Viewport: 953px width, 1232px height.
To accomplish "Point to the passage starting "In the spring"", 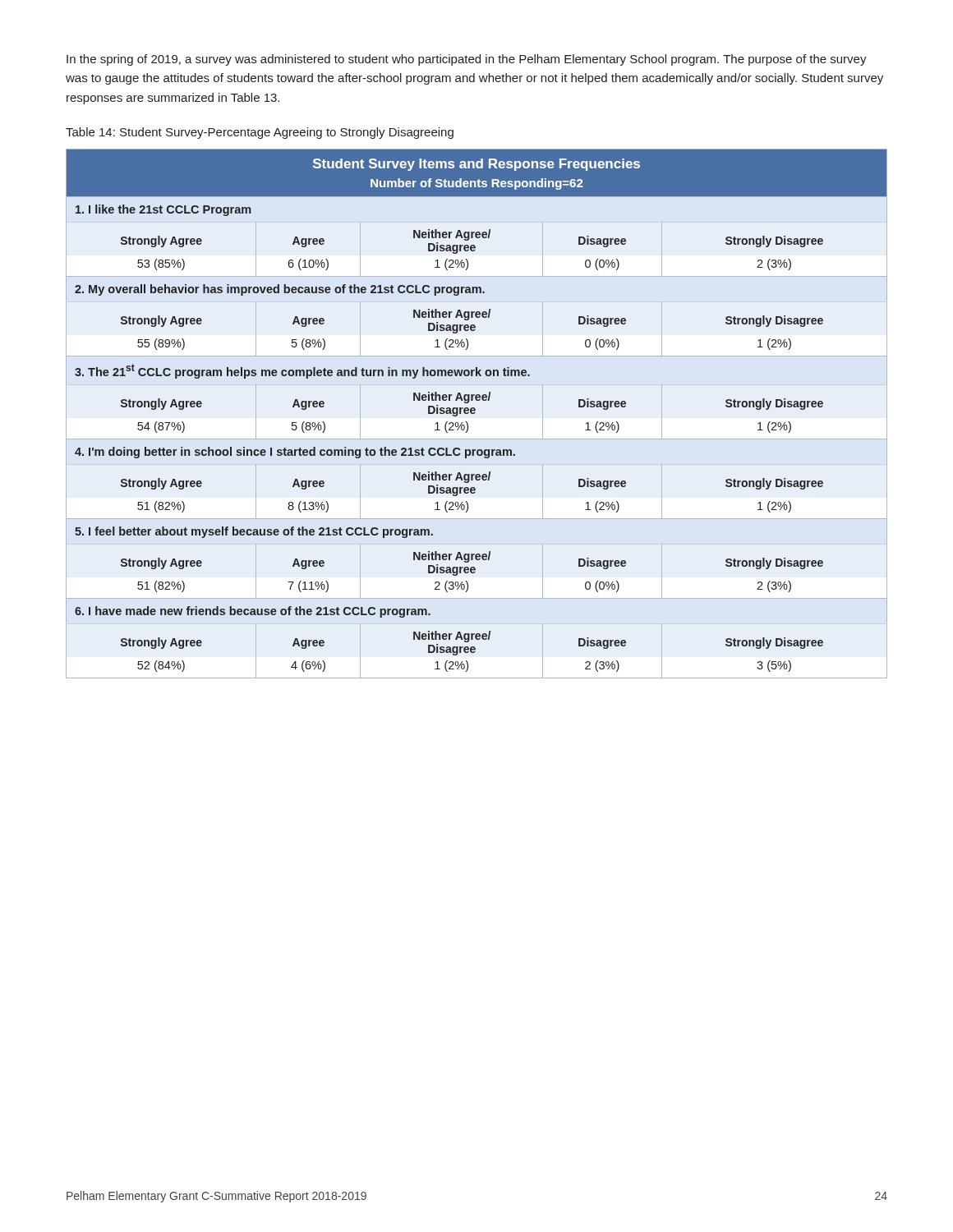I will tap(475, 78).
